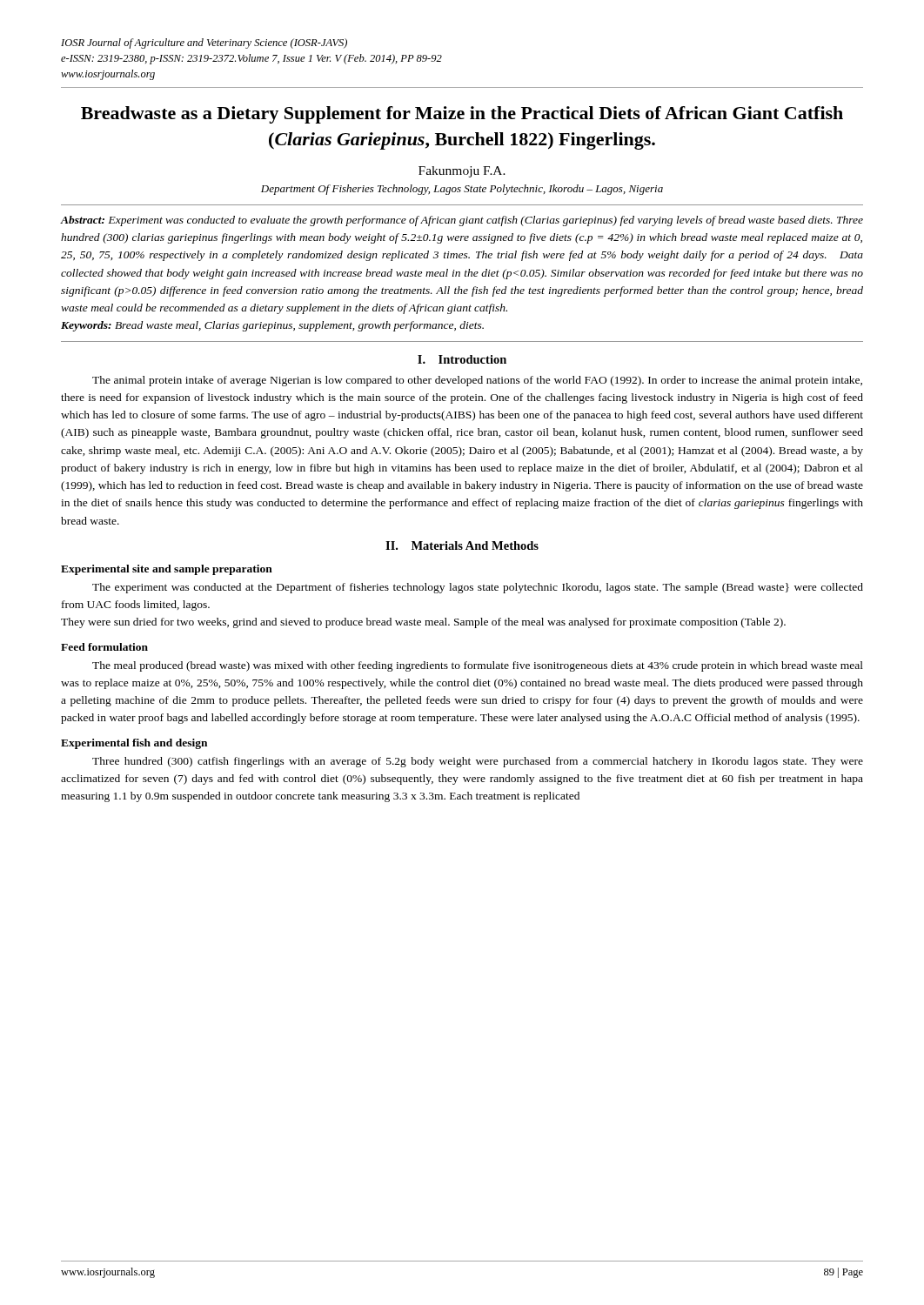This screenshot has height=1305, width=924.
Task: Locate the text block that reads "The animal protein intake of average Nigerian"
Action: pos(462,450)
